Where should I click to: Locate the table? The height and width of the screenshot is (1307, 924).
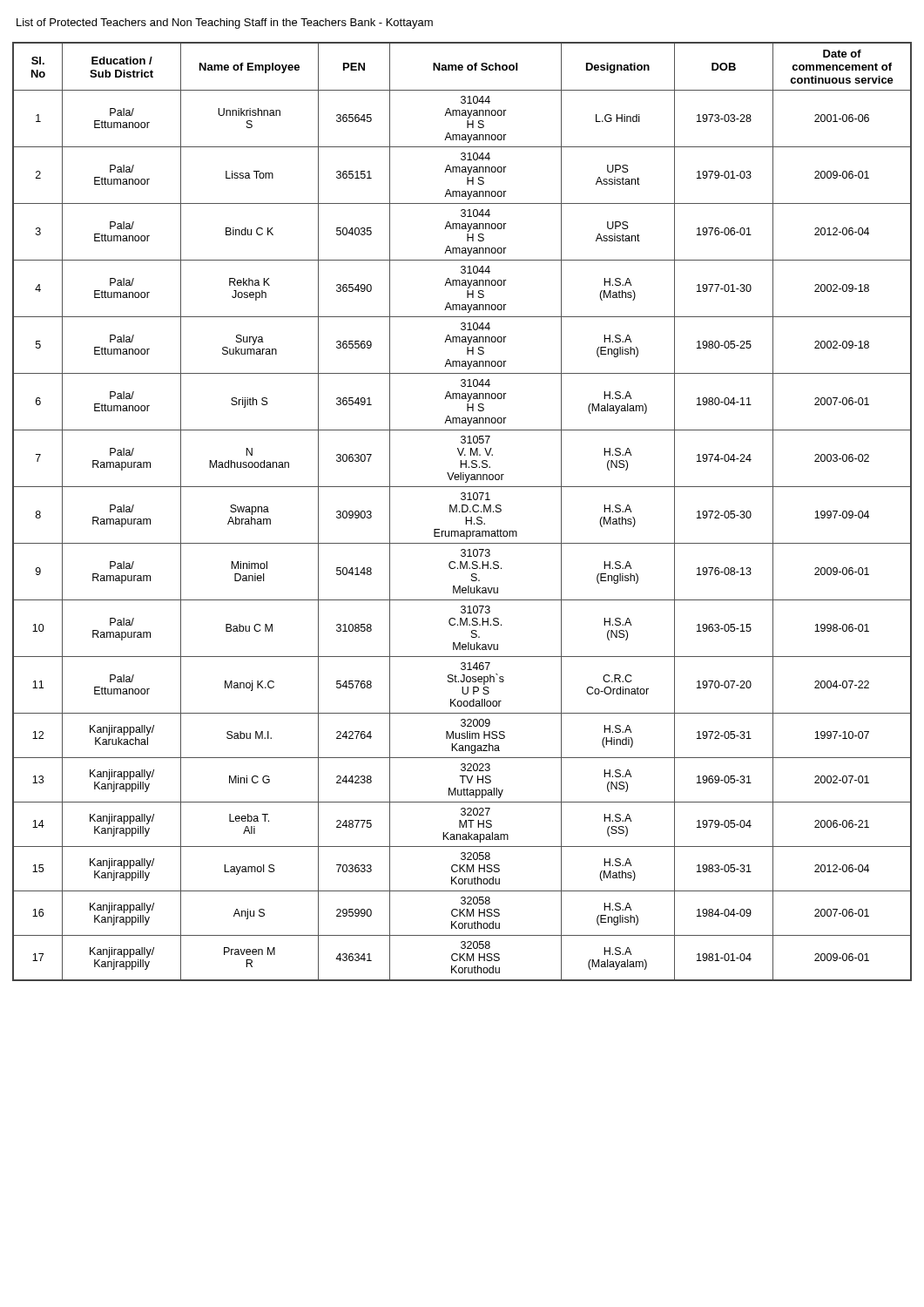tap(462, 511)
